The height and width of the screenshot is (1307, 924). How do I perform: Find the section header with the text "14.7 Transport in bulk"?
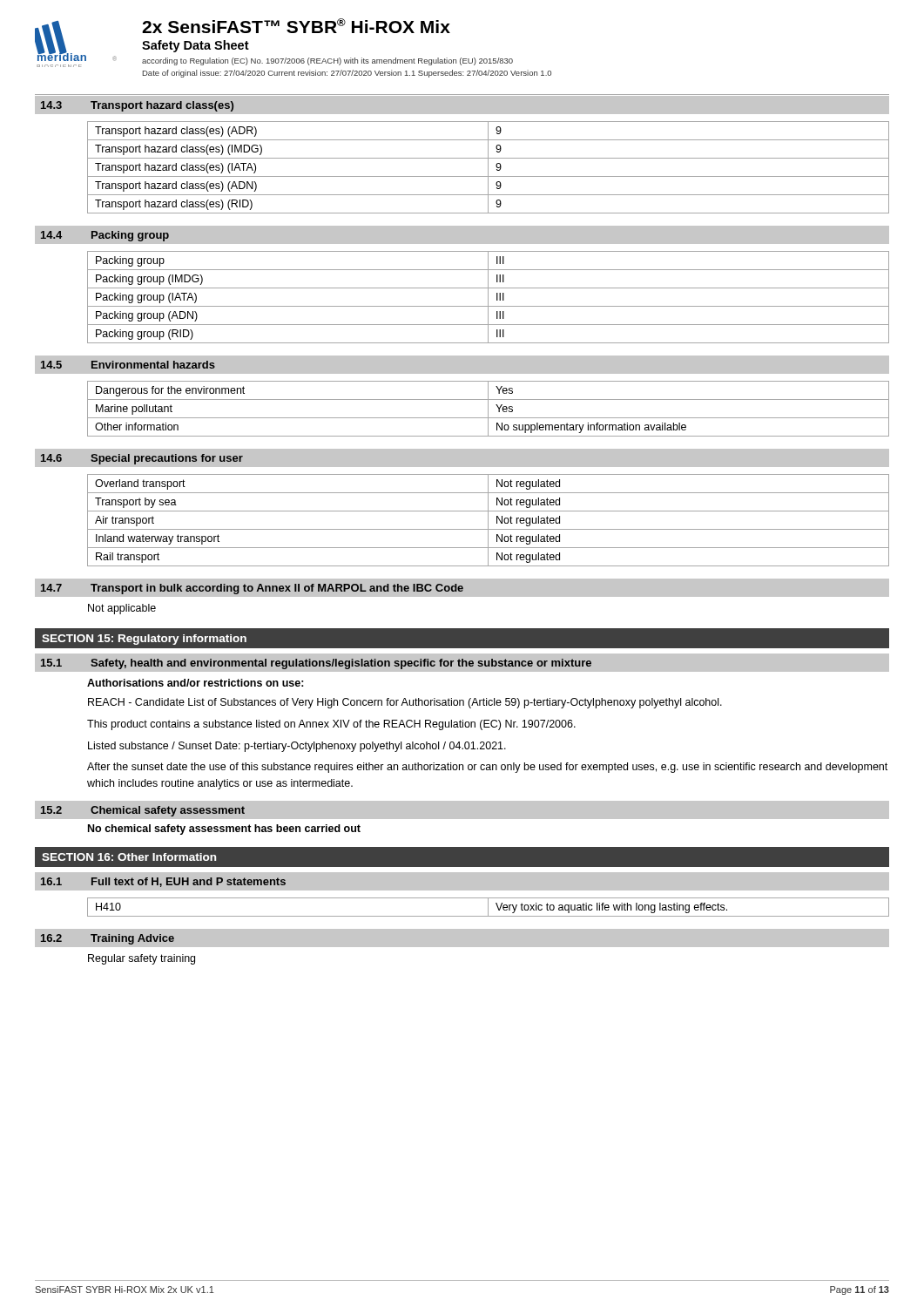(251, 588)
